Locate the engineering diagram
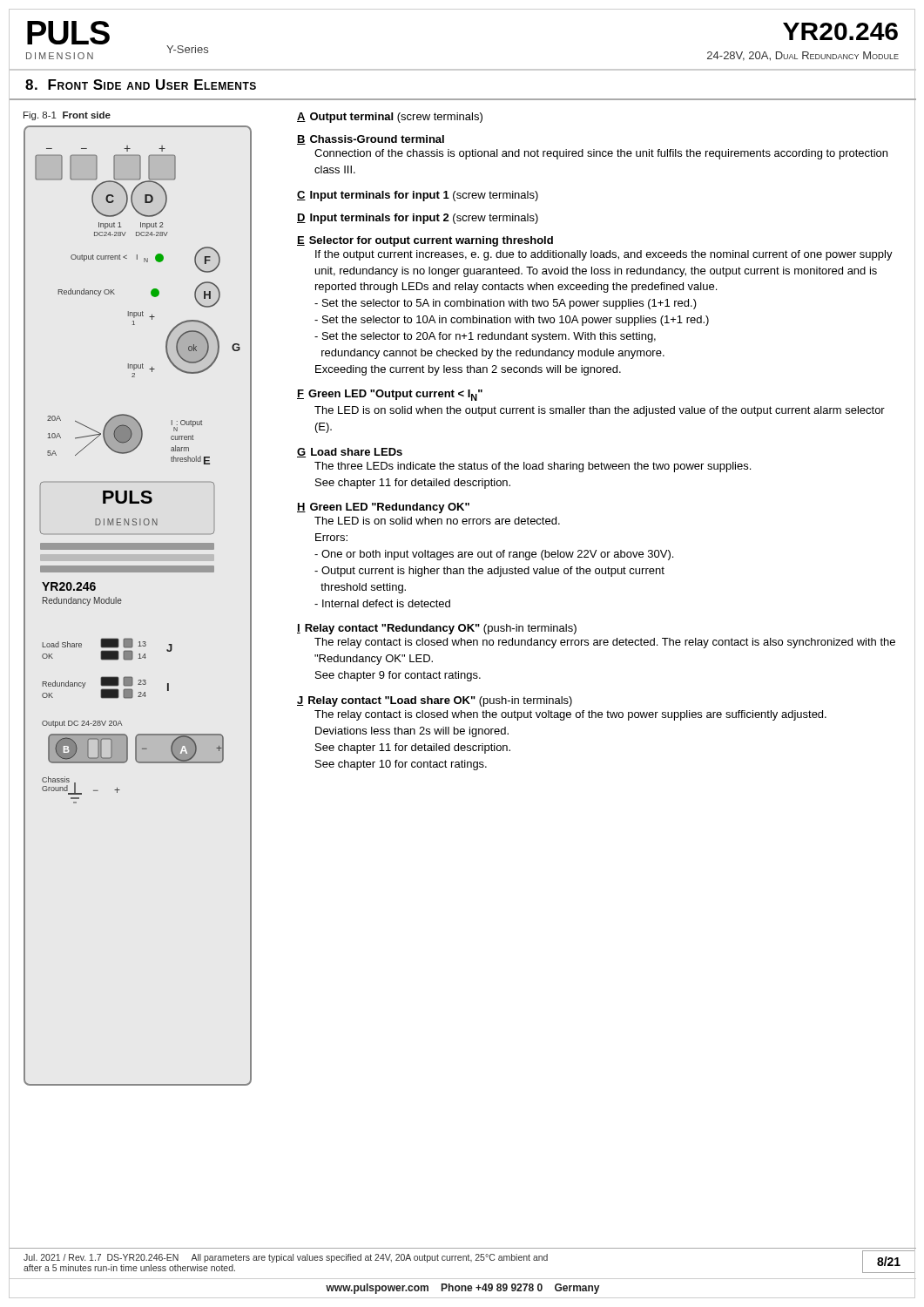Image resolution: width=924 pixels, height=1307 pixels. (158, 613)
